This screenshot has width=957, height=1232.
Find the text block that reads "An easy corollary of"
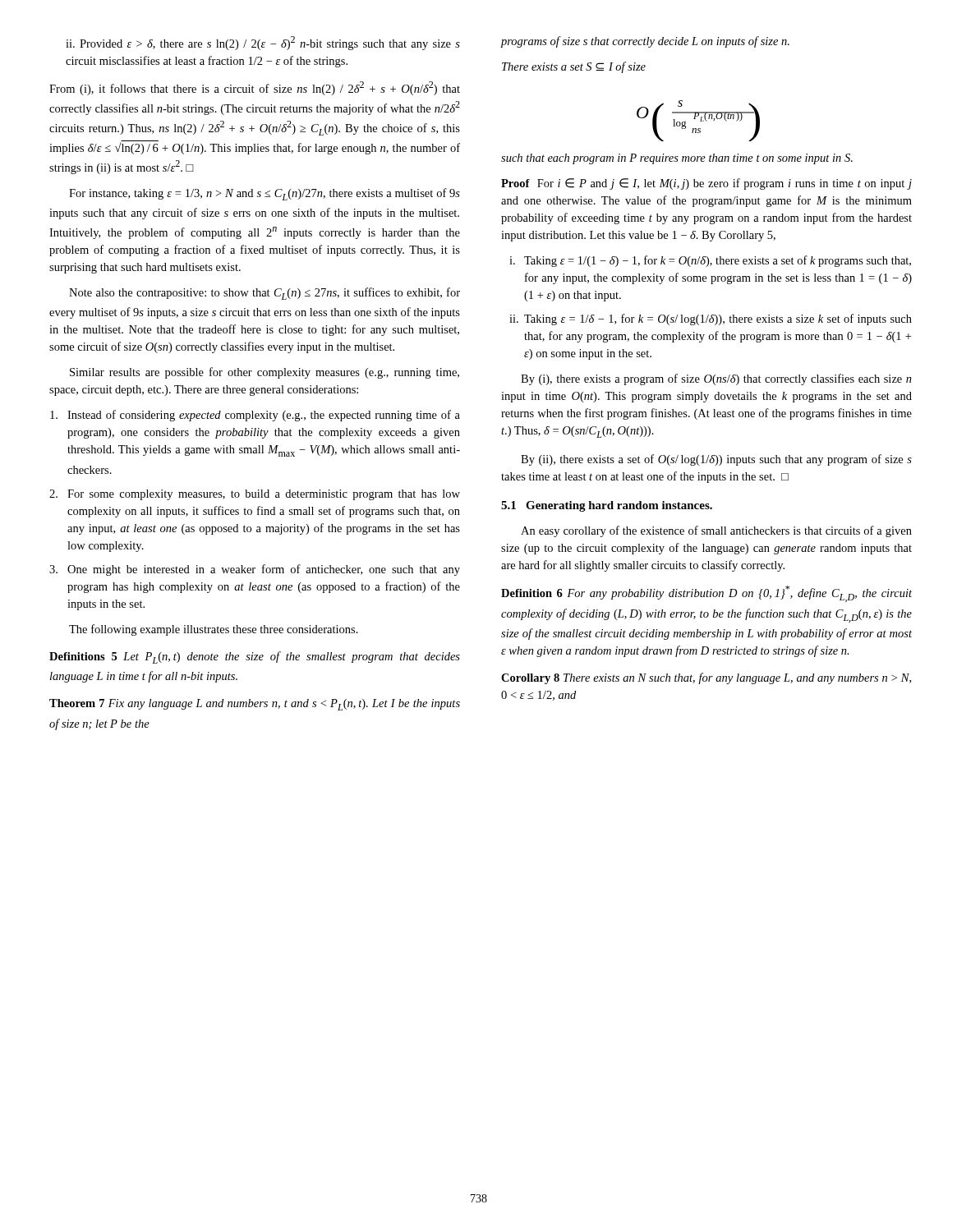pyautogui.click(x=706, y=548)
